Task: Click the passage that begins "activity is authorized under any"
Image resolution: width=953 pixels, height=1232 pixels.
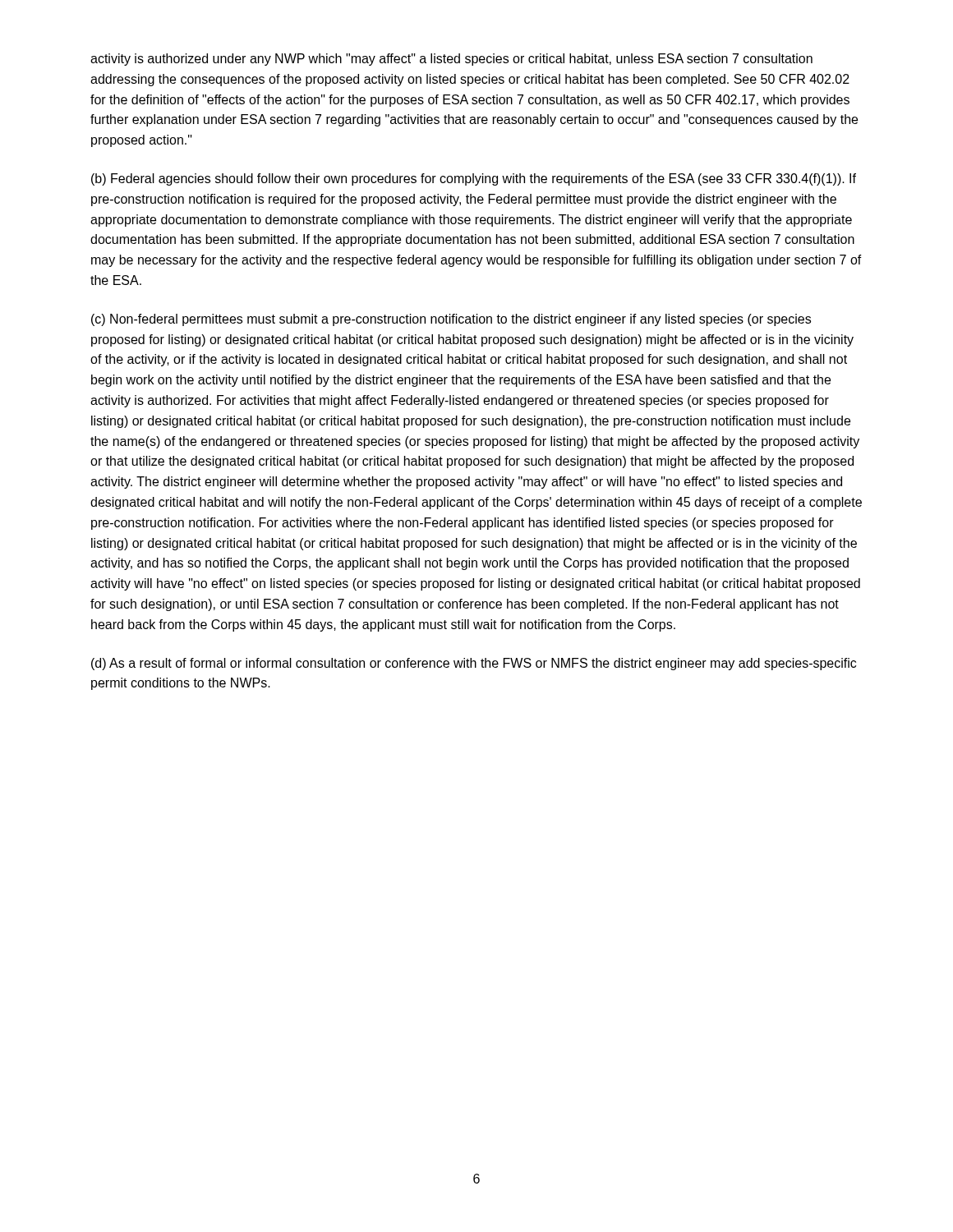Action: (474, 99)
